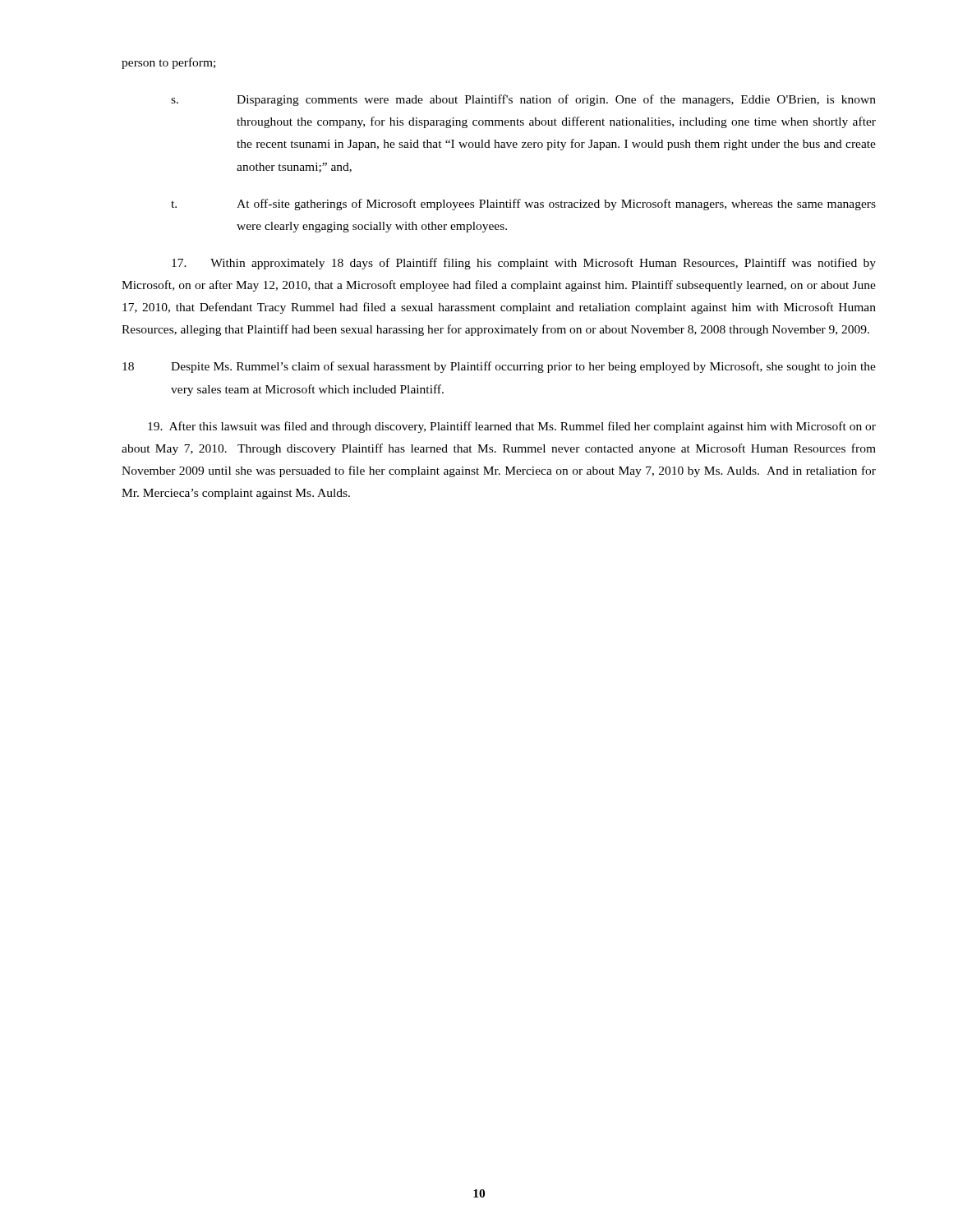The image size is (958, 1232).
Task: Locate the list item that reads "t. At off-site gatherings"
Action: [x=499, y=214]
